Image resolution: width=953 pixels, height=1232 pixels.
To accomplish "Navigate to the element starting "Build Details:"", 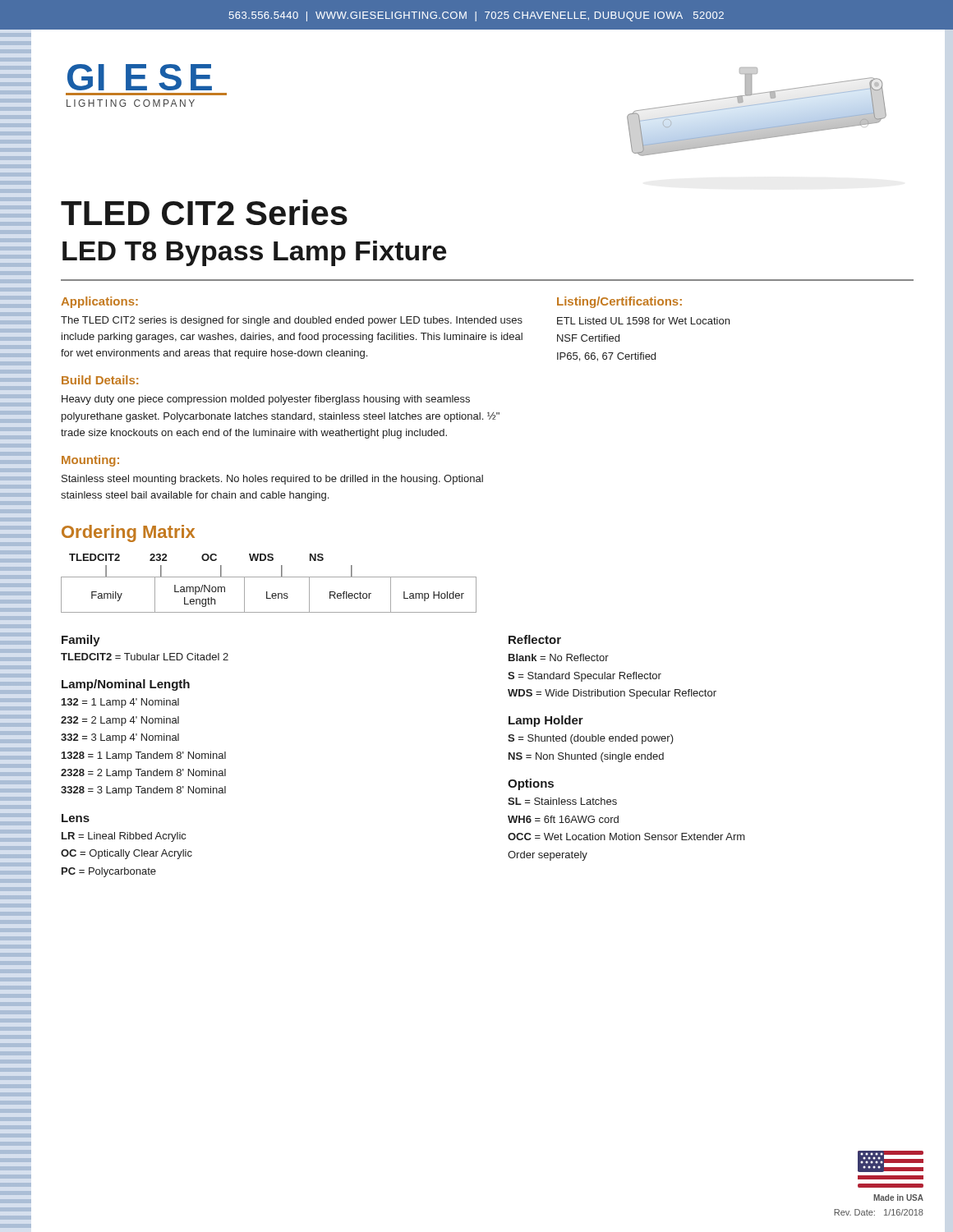I will (x=100, y=380).
